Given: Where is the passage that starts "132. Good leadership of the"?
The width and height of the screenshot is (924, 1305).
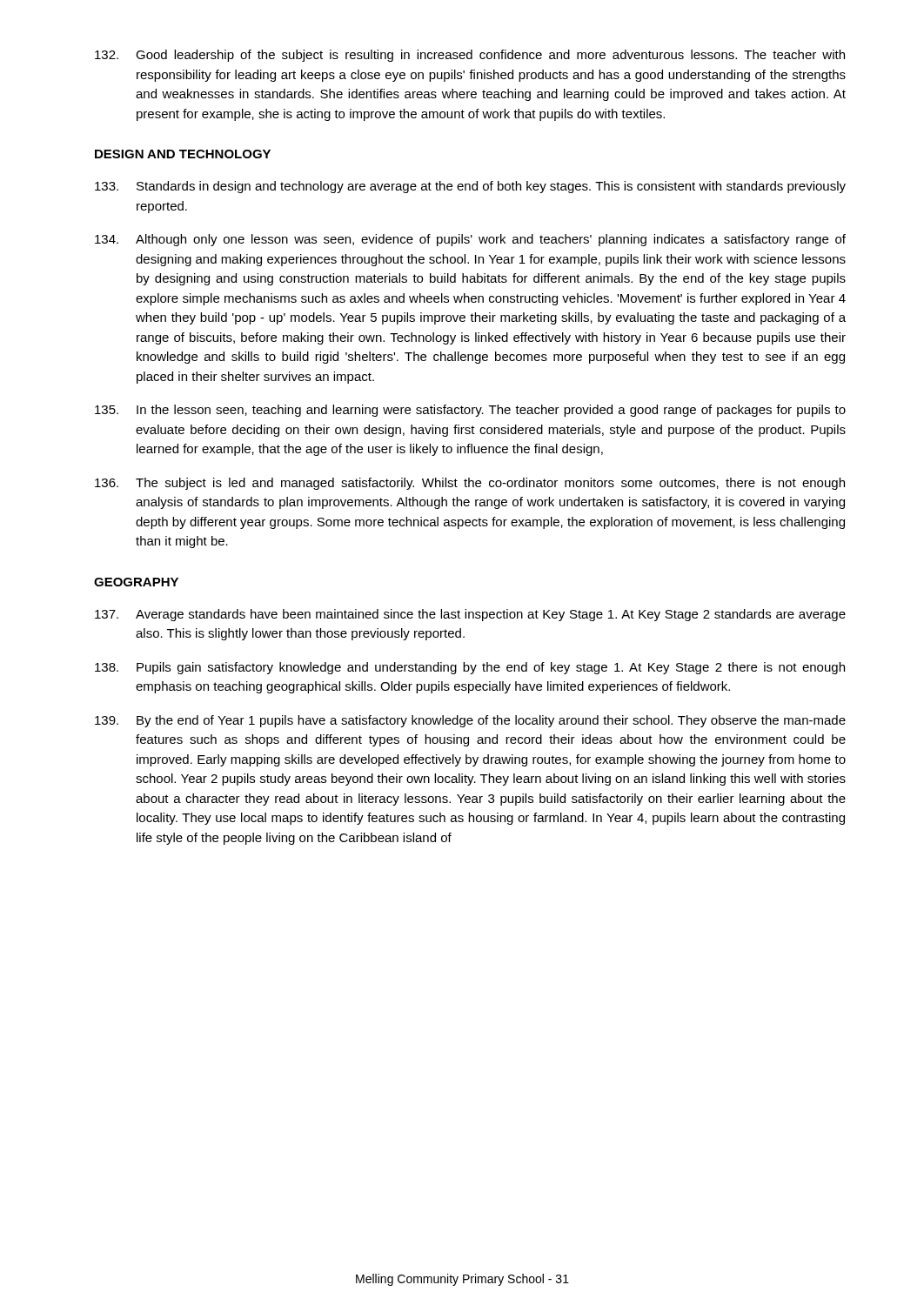Looking at the screenshot, I should [x=470, y=84].
